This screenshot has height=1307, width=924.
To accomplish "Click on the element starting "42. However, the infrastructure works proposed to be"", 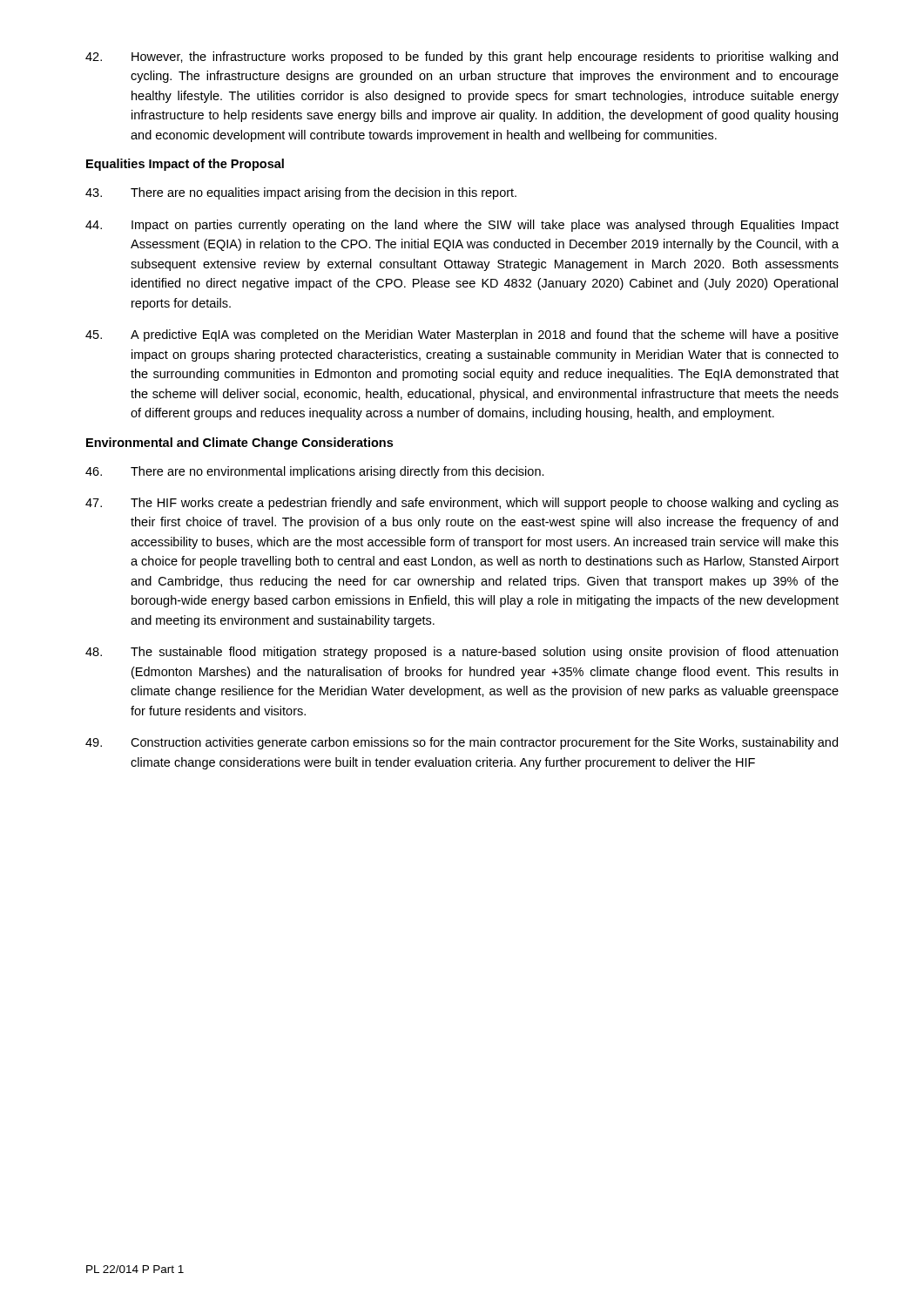I will pos(462,96).
